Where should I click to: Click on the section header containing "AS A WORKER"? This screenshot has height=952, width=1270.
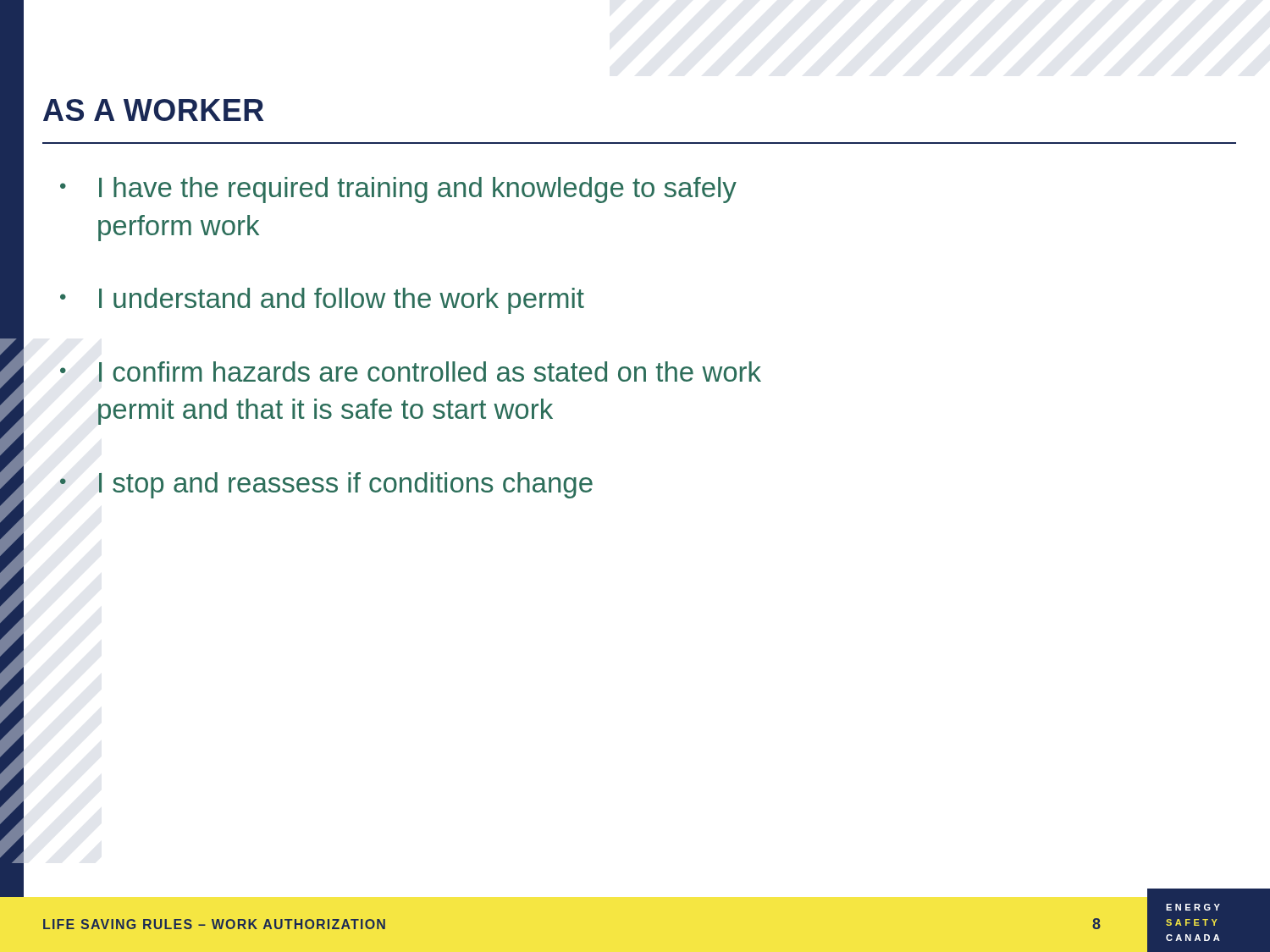(154, 110)
